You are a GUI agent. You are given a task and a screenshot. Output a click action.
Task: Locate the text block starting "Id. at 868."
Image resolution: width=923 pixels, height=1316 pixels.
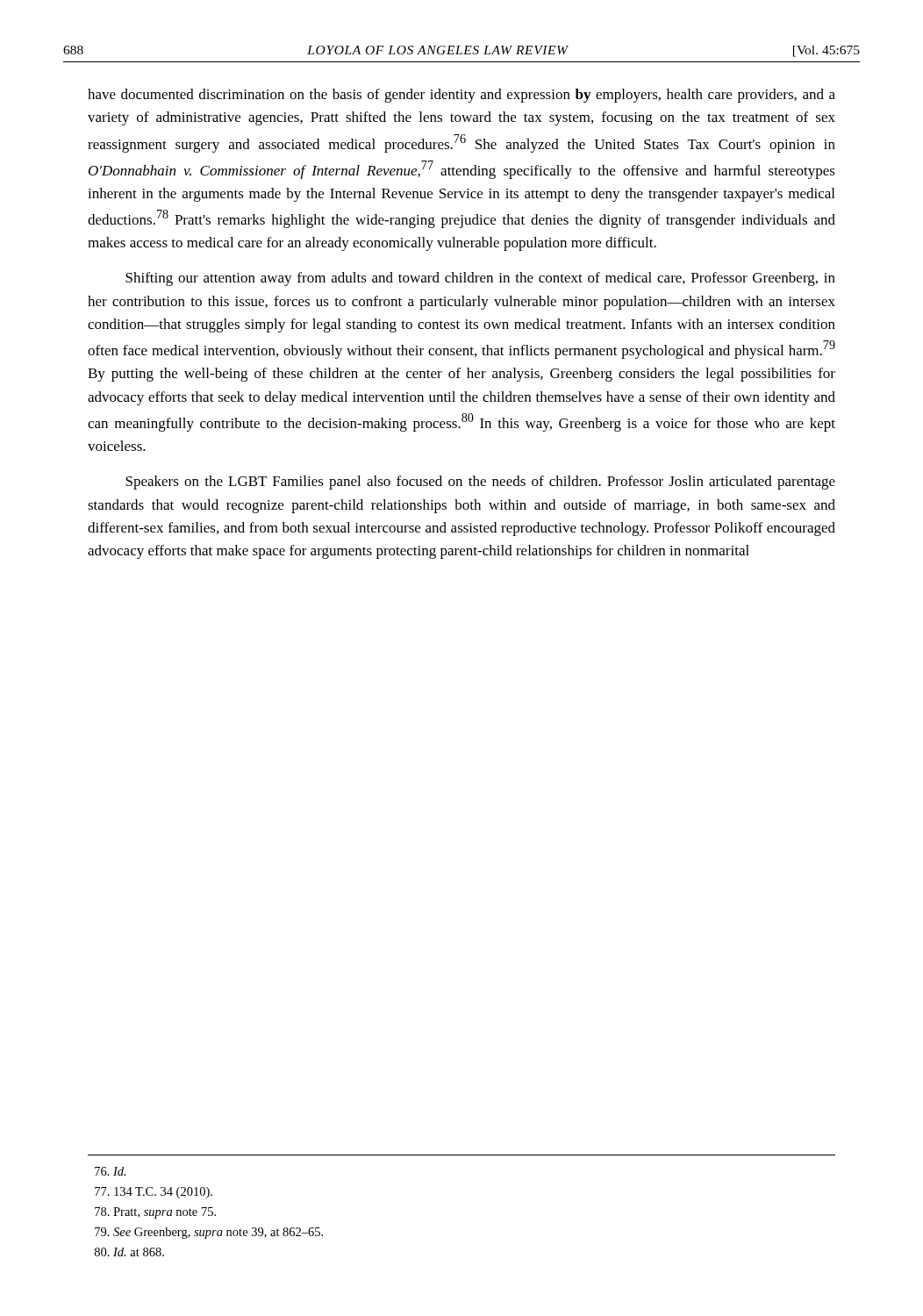(x=126, y=1252)
